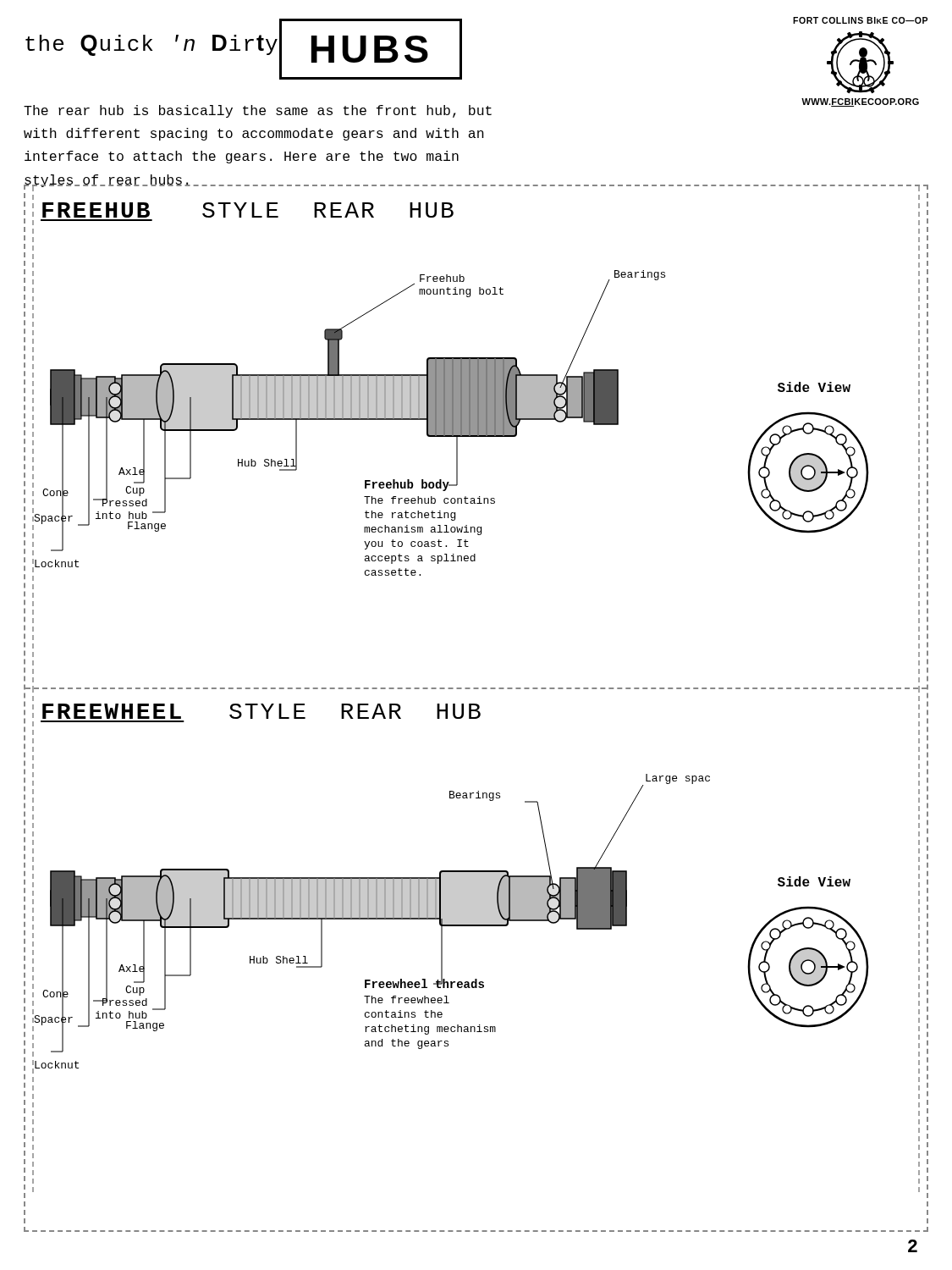The height and width of the screenshot is (1270, 952).
Task: Click on the logo
Action: point(861,61)
